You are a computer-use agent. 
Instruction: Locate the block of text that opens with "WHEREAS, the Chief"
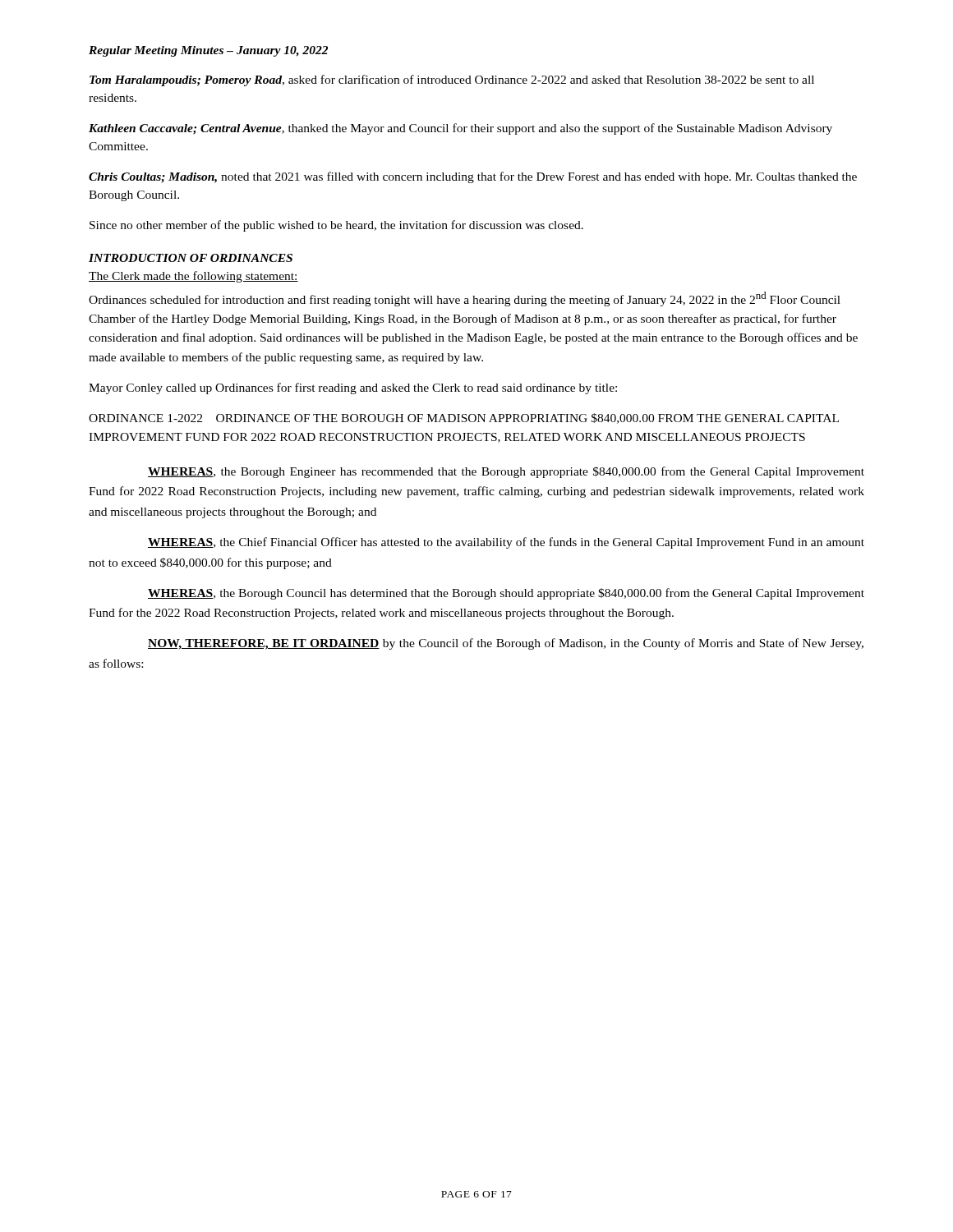[476, 552]
